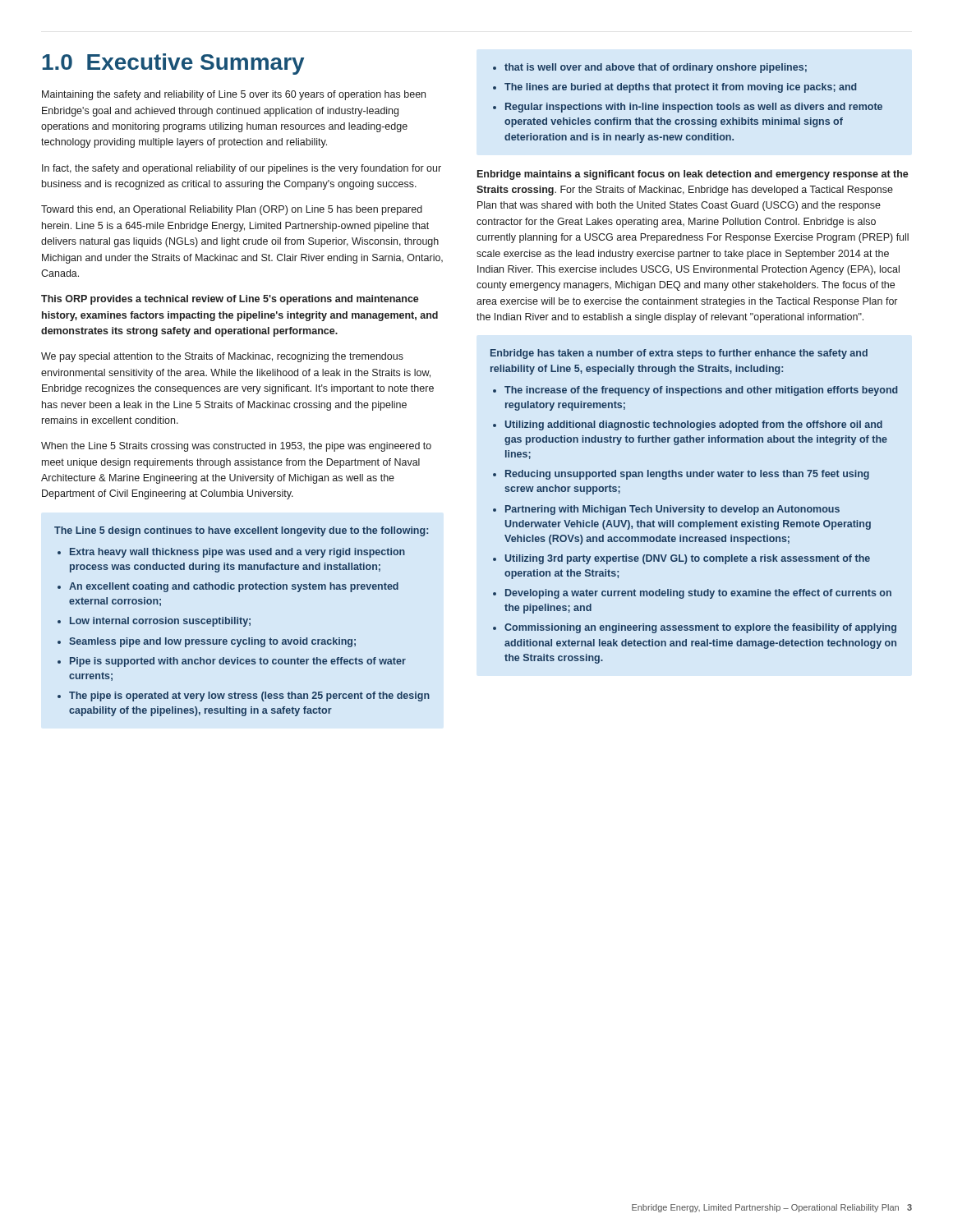Find the block on this page that starts "Commissioning an engineering"

pos(701,643)
